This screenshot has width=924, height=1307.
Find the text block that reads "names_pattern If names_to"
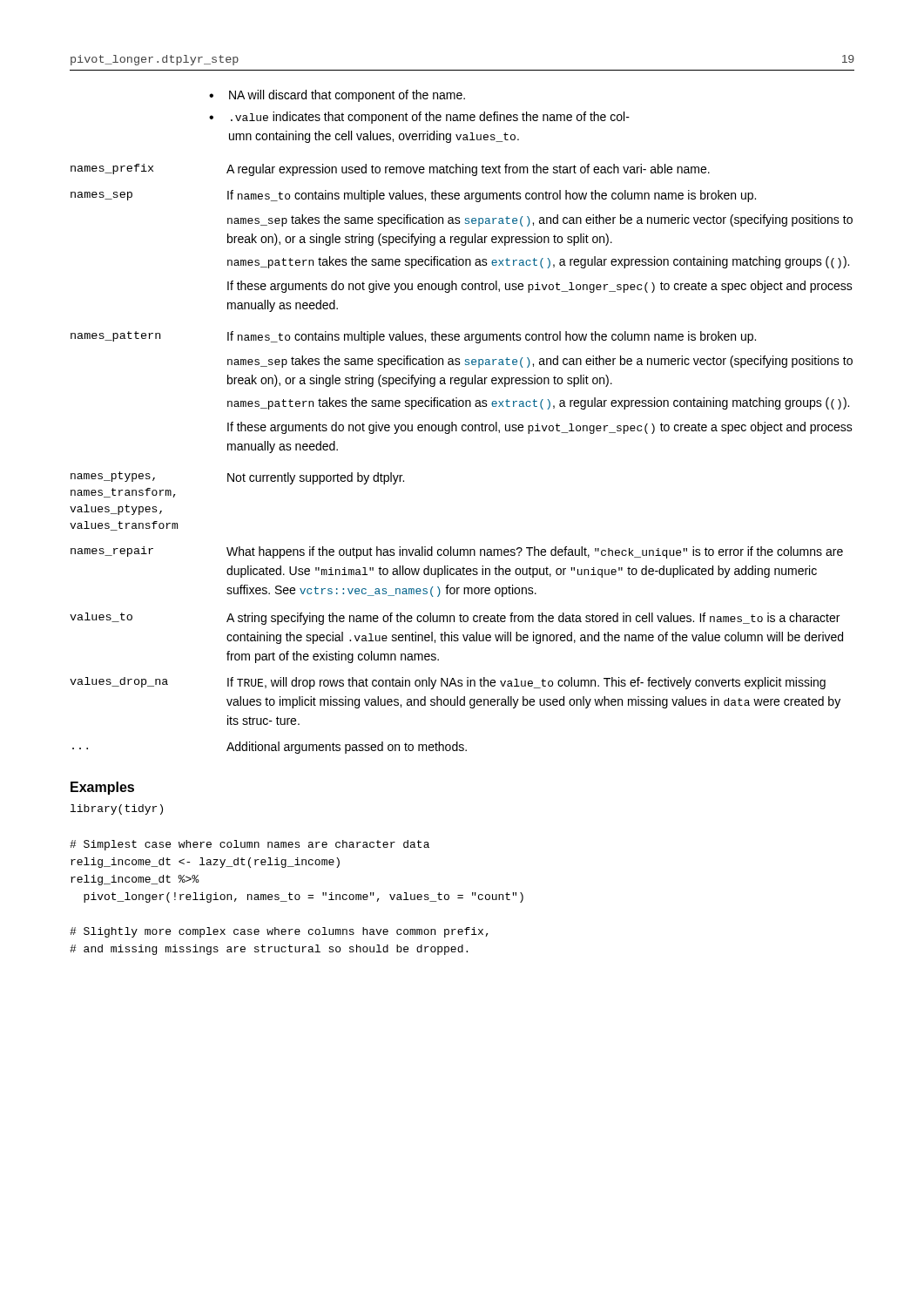pyautogui.click(x=462, y=395)
